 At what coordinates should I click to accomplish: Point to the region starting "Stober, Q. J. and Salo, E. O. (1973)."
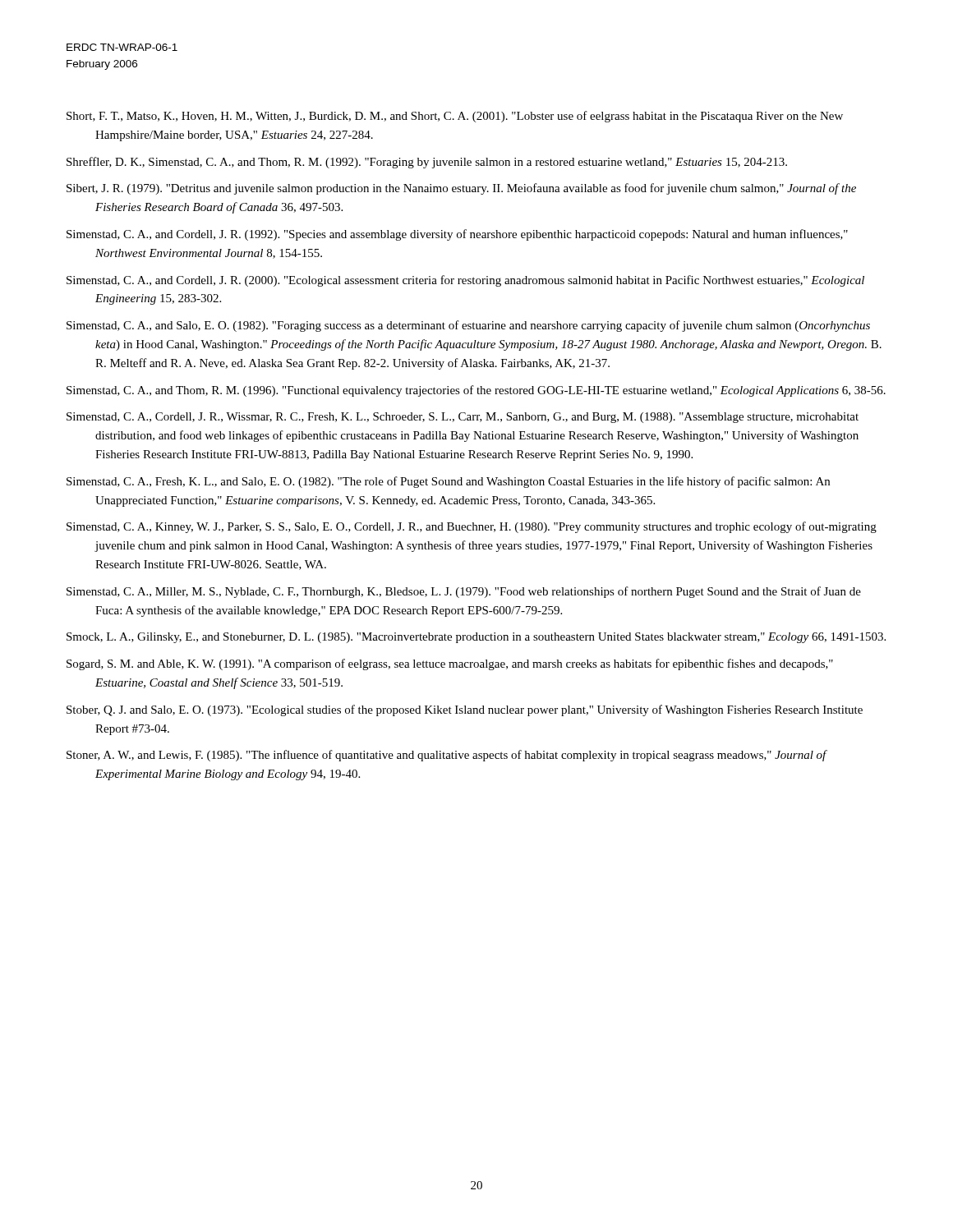click(x=464, y=719)
